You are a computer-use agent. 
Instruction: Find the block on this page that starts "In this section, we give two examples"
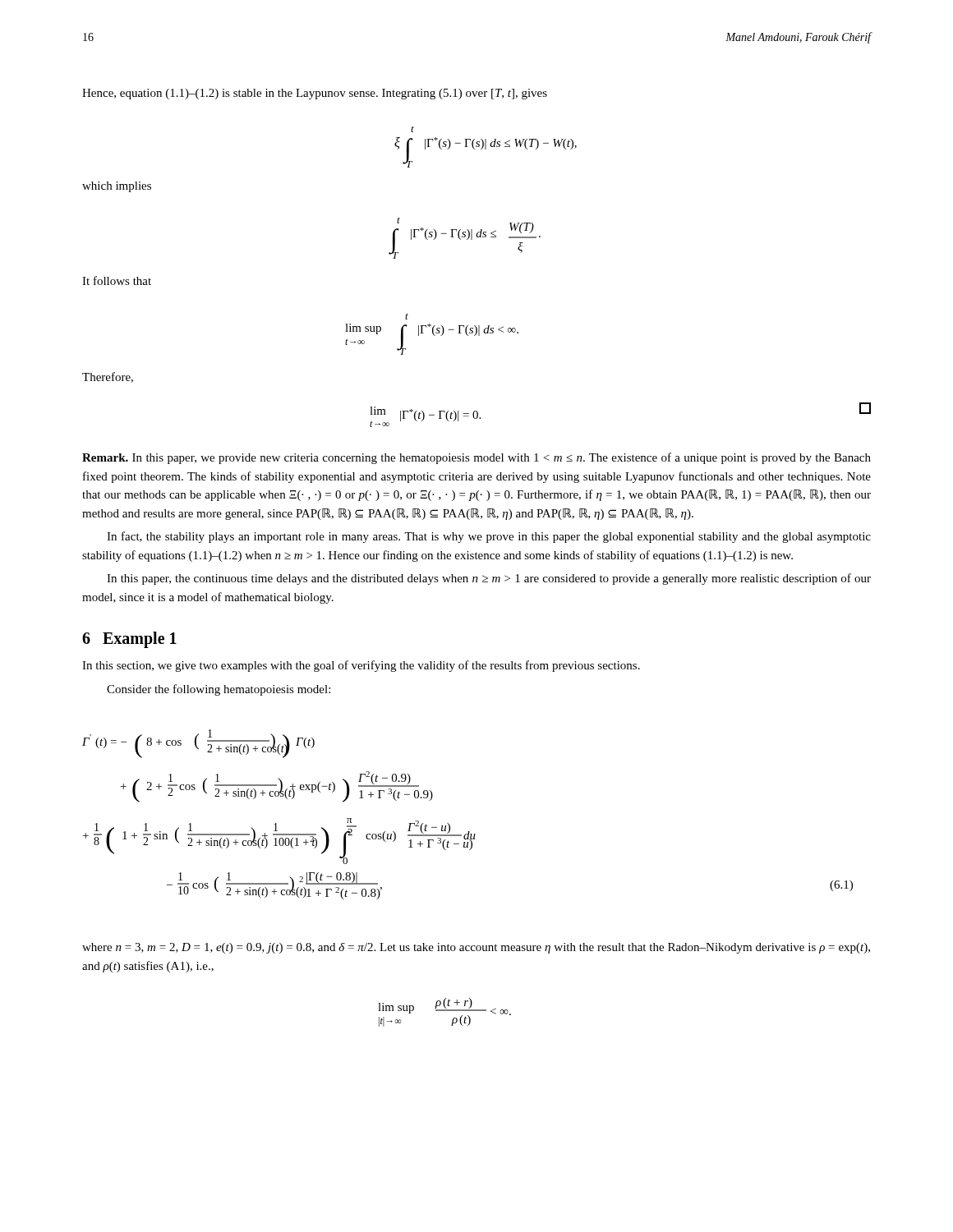coord(476,666)
